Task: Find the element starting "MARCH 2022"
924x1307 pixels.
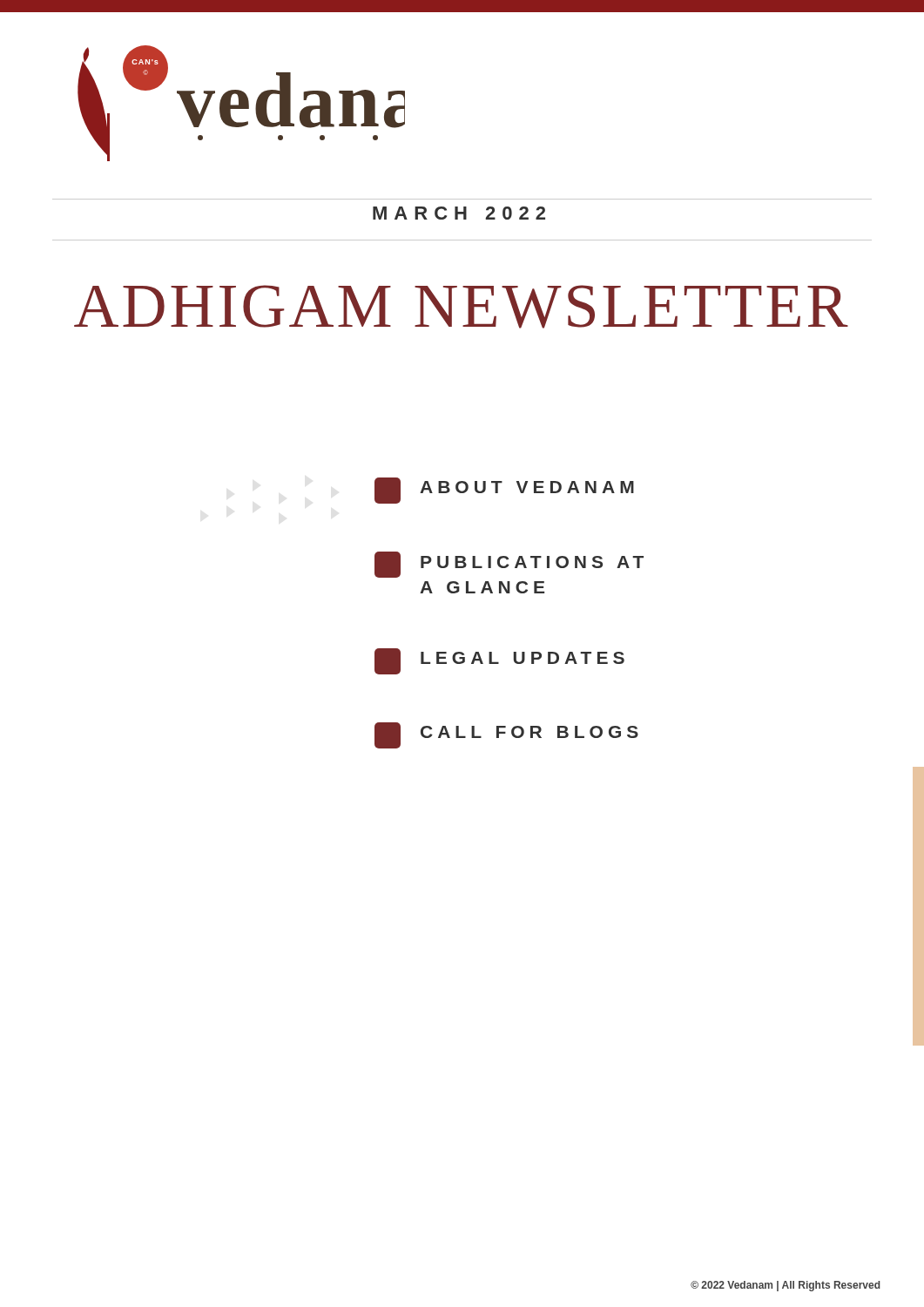Action: 462,213
